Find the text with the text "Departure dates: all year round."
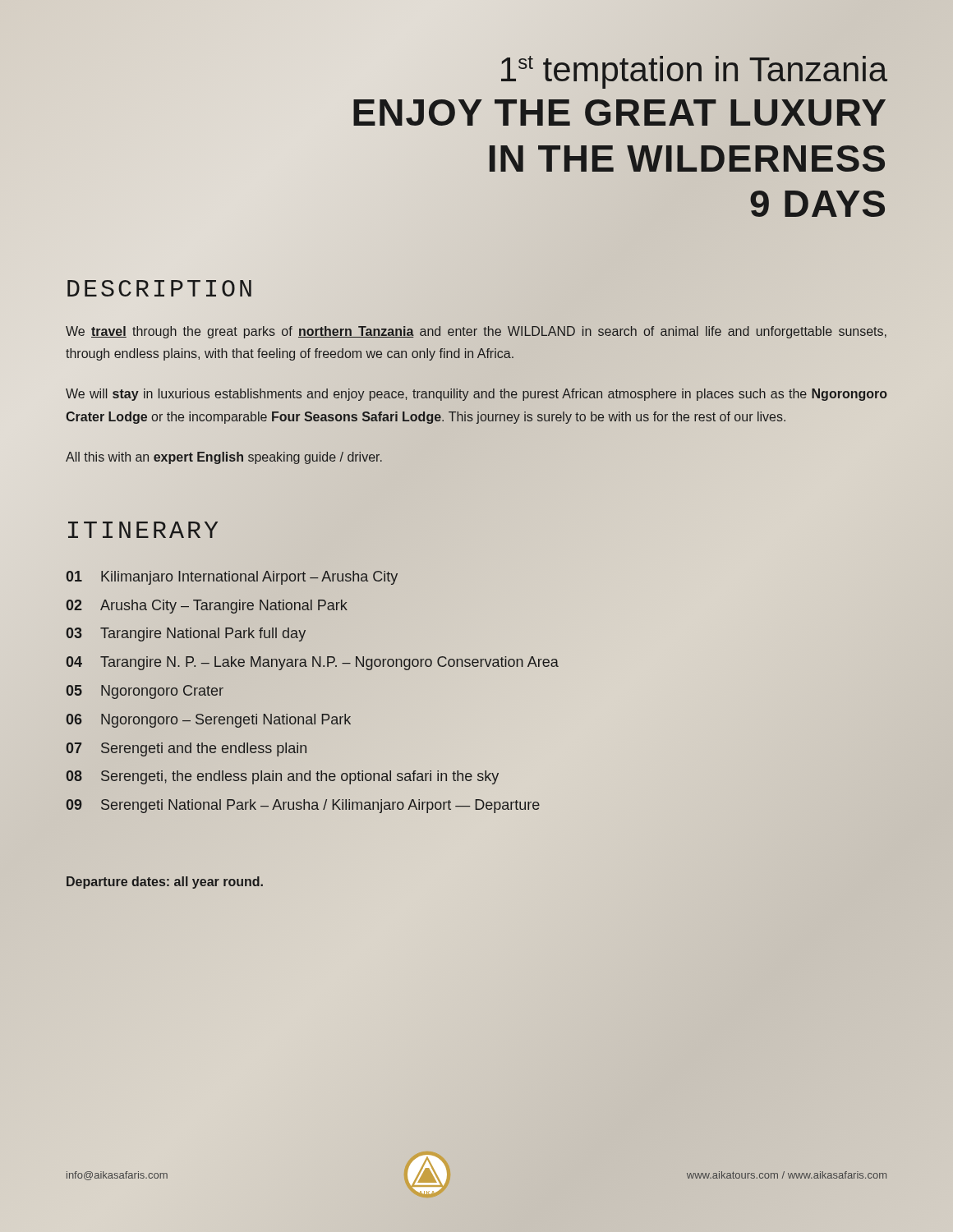The image size is (953, 1232). pos(165,882)
